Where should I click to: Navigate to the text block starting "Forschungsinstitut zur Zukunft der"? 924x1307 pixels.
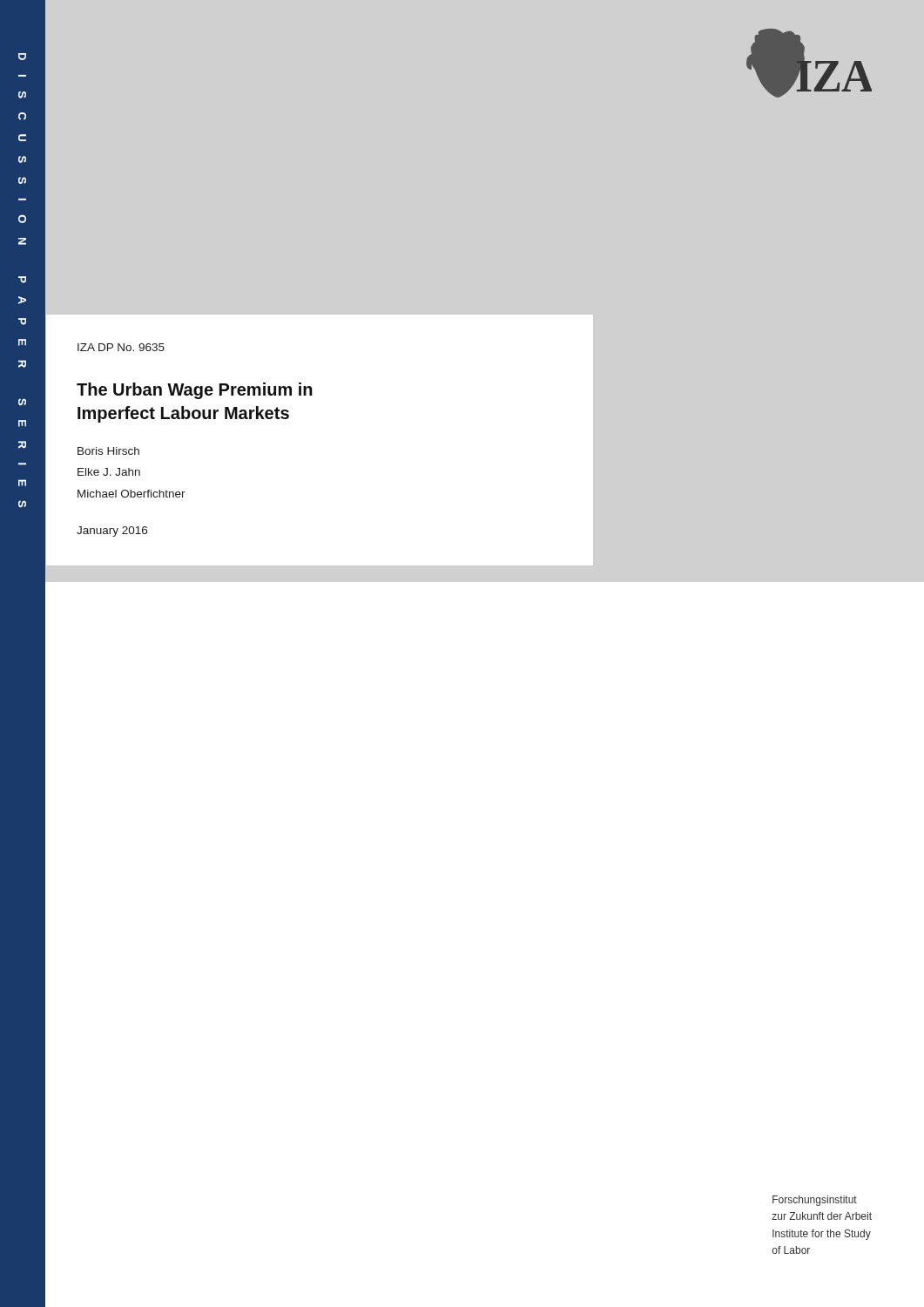pos(822,1225)
